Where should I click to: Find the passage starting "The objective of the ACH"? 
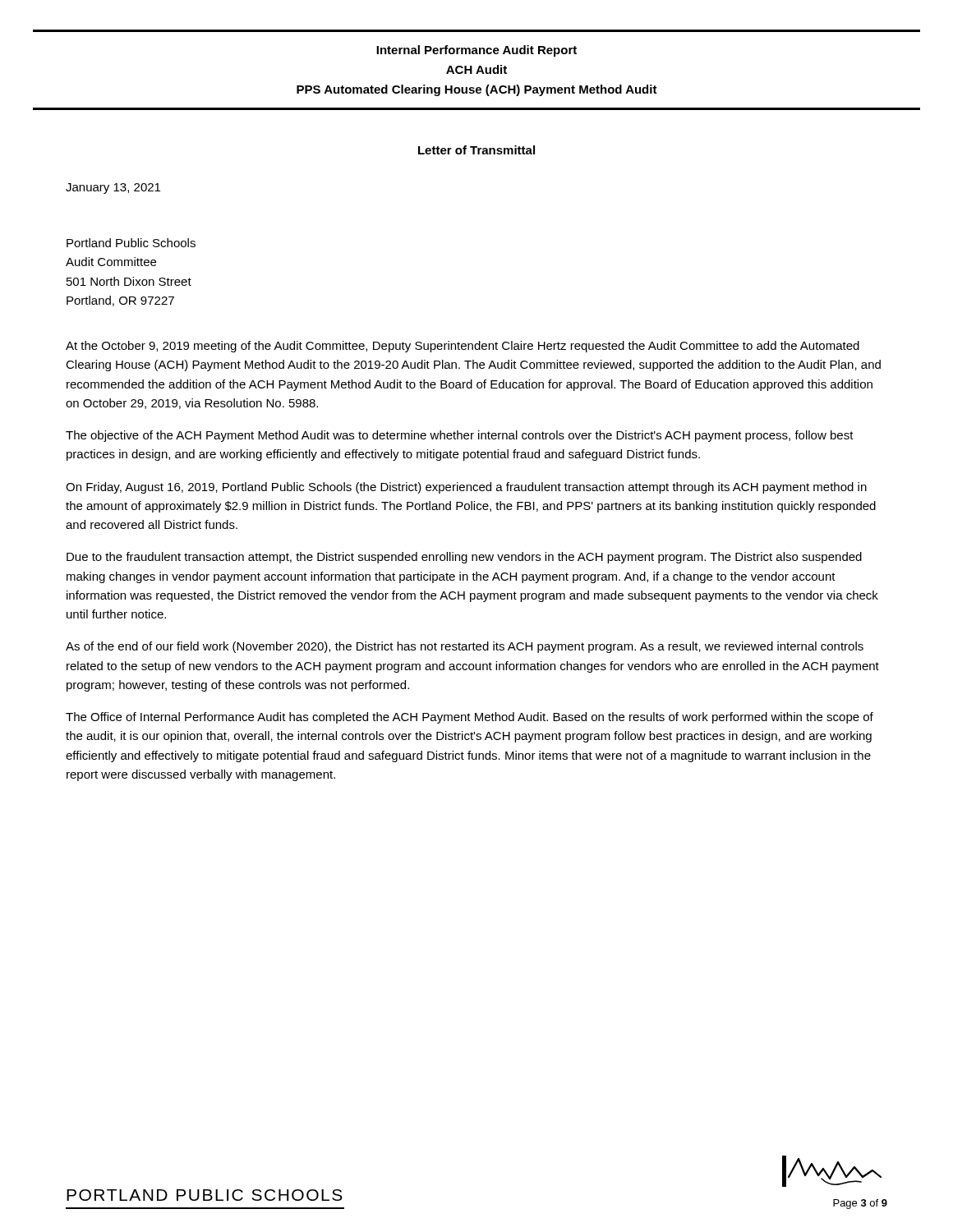pos(459,444)
